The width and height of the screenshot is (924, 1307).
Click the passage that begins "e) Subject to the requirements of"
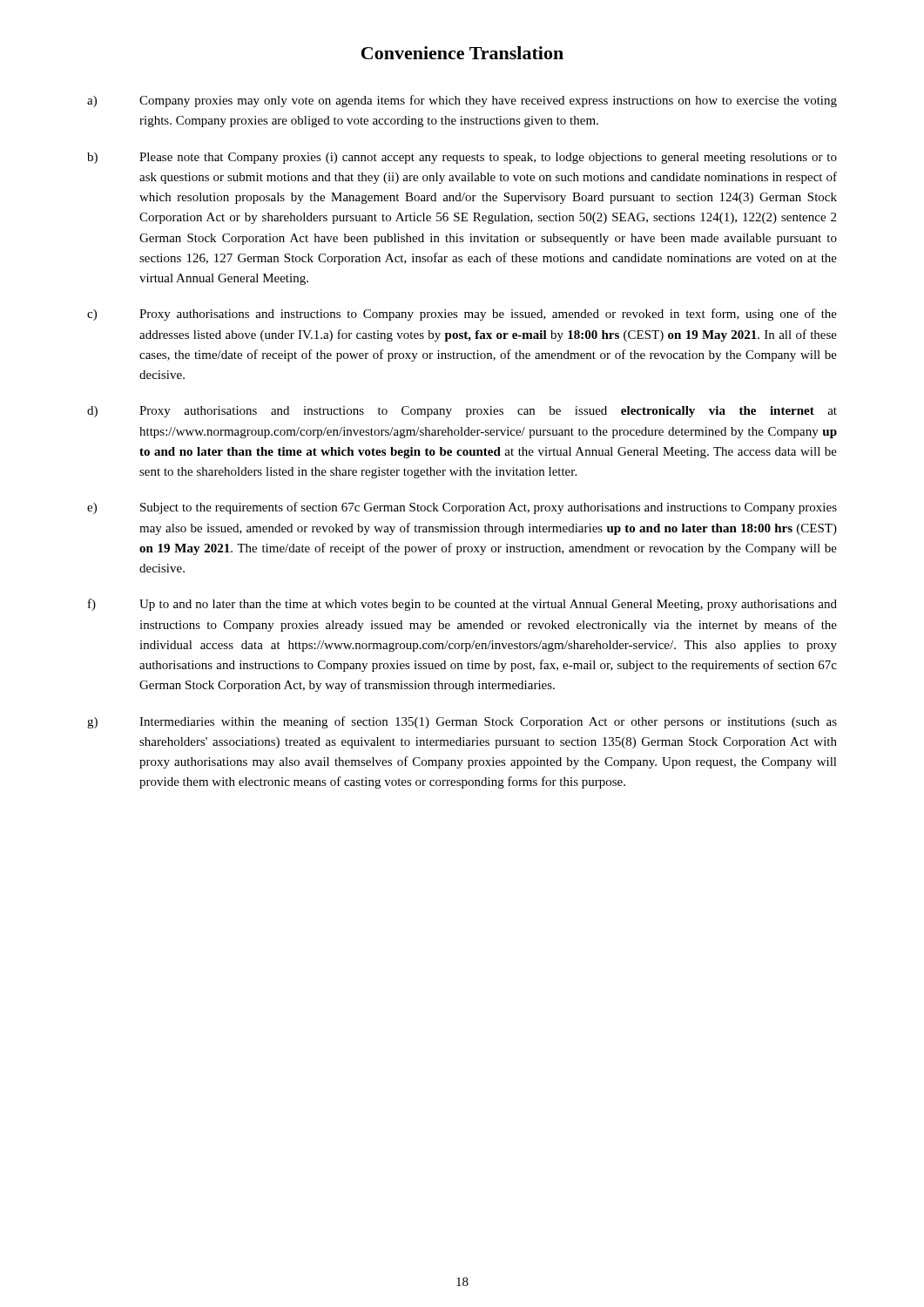462,538
